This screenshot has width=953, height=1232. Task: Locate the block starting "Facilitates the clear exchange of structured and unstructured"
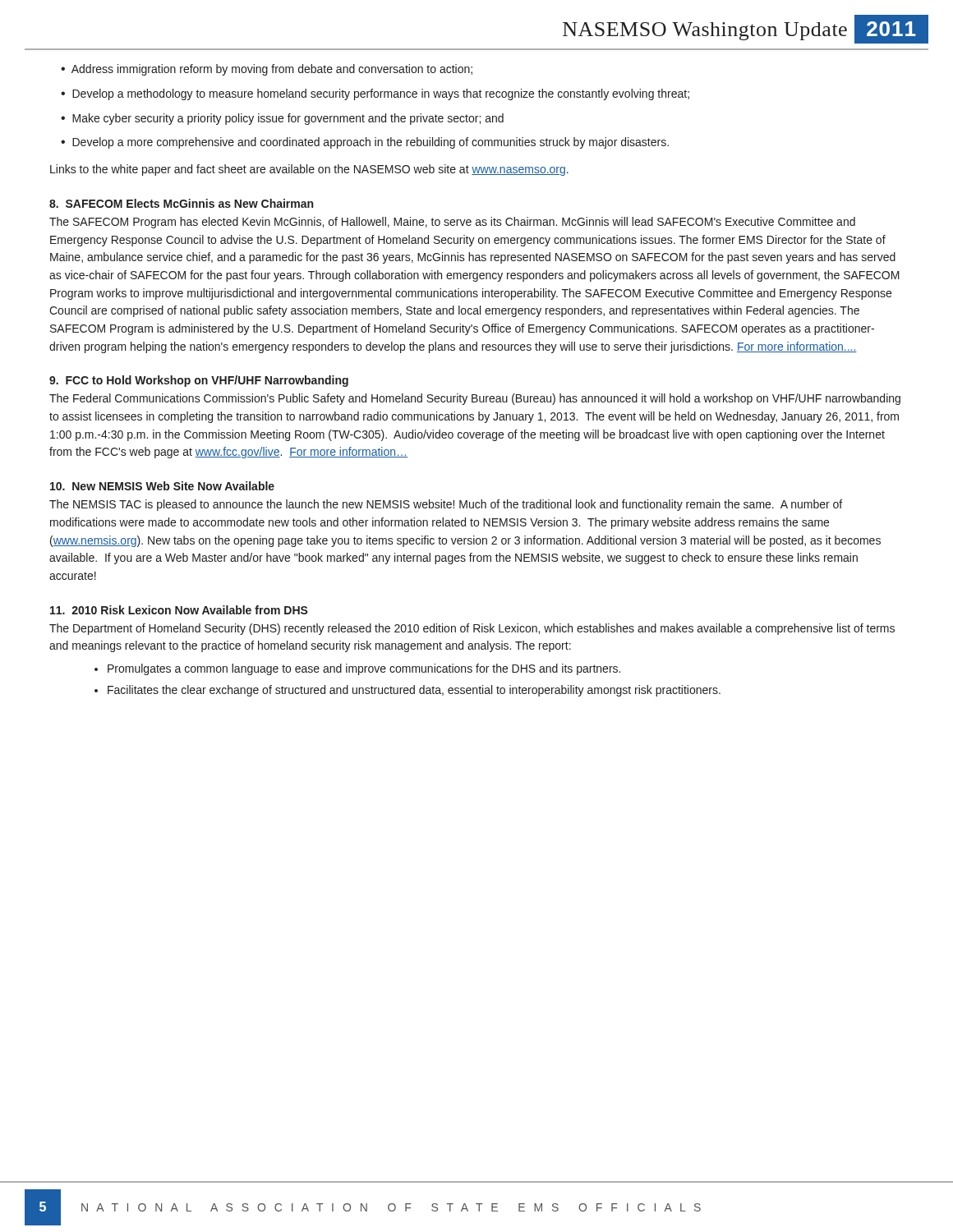click(x=414, y=690)
